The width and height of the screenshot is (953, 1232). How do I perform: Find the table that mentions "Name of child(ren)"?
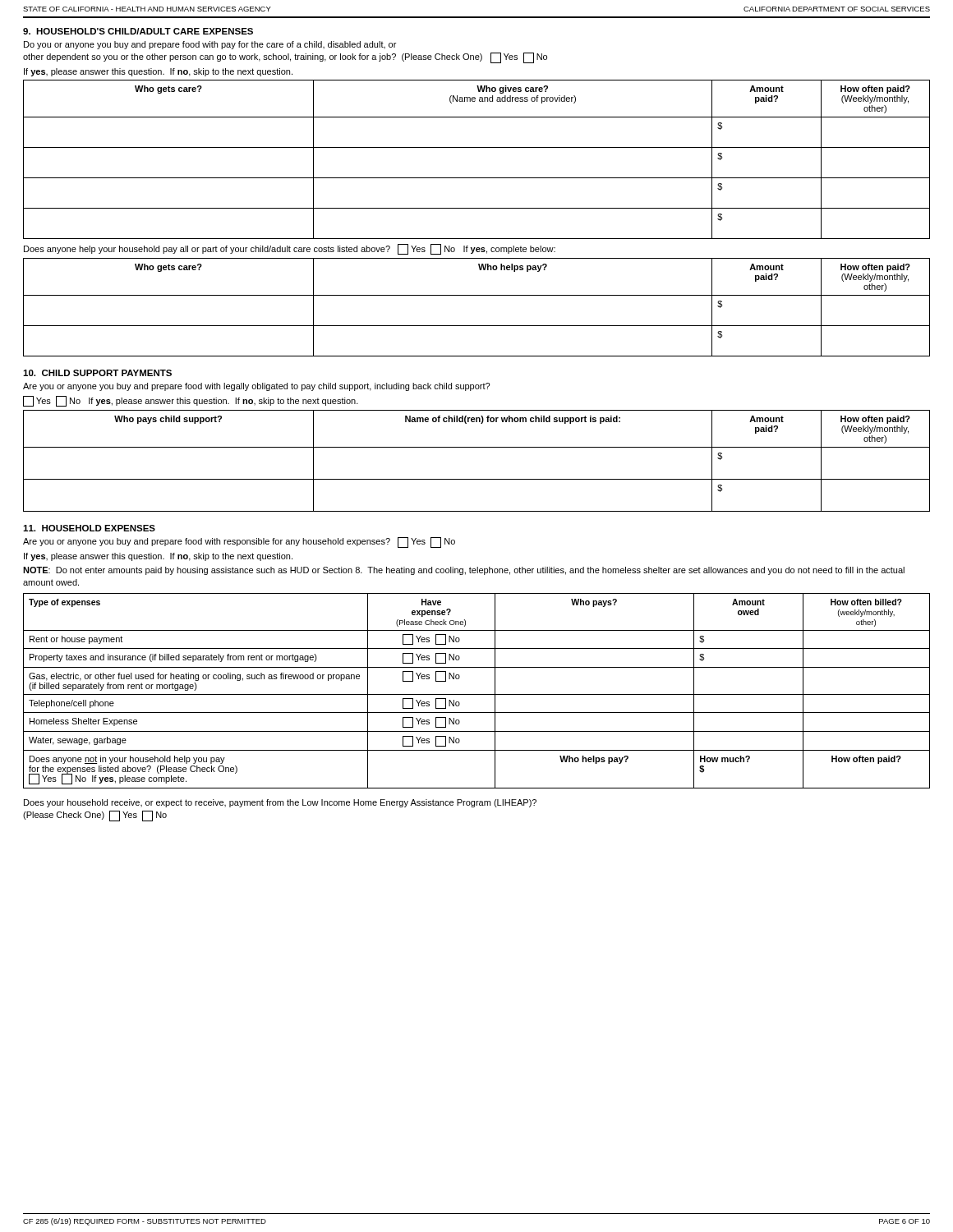click(x=476, y=461)
